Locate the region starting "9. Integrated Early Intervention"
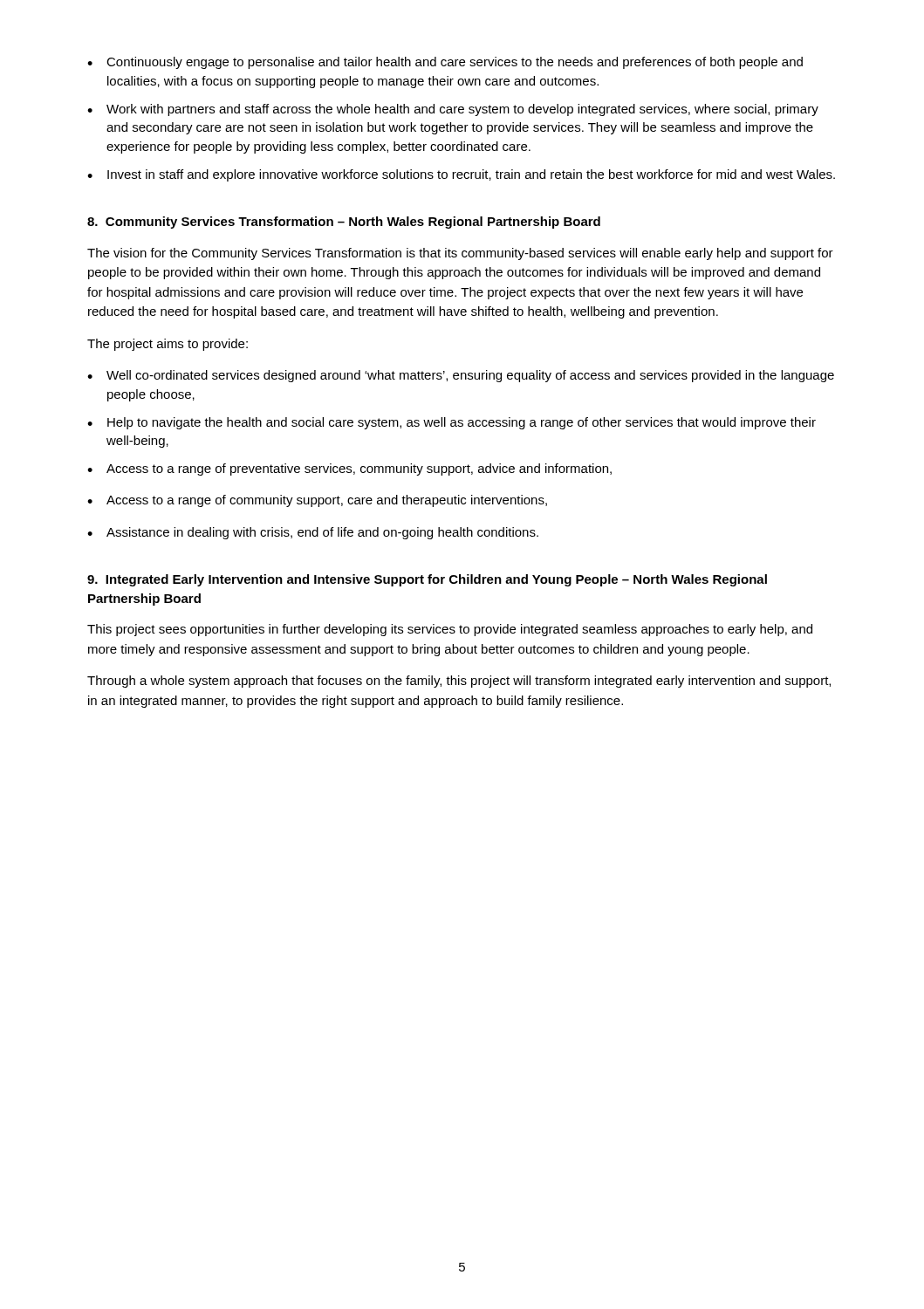The height and width of the screenshot is (1309, 924). [x=427, y=588]
